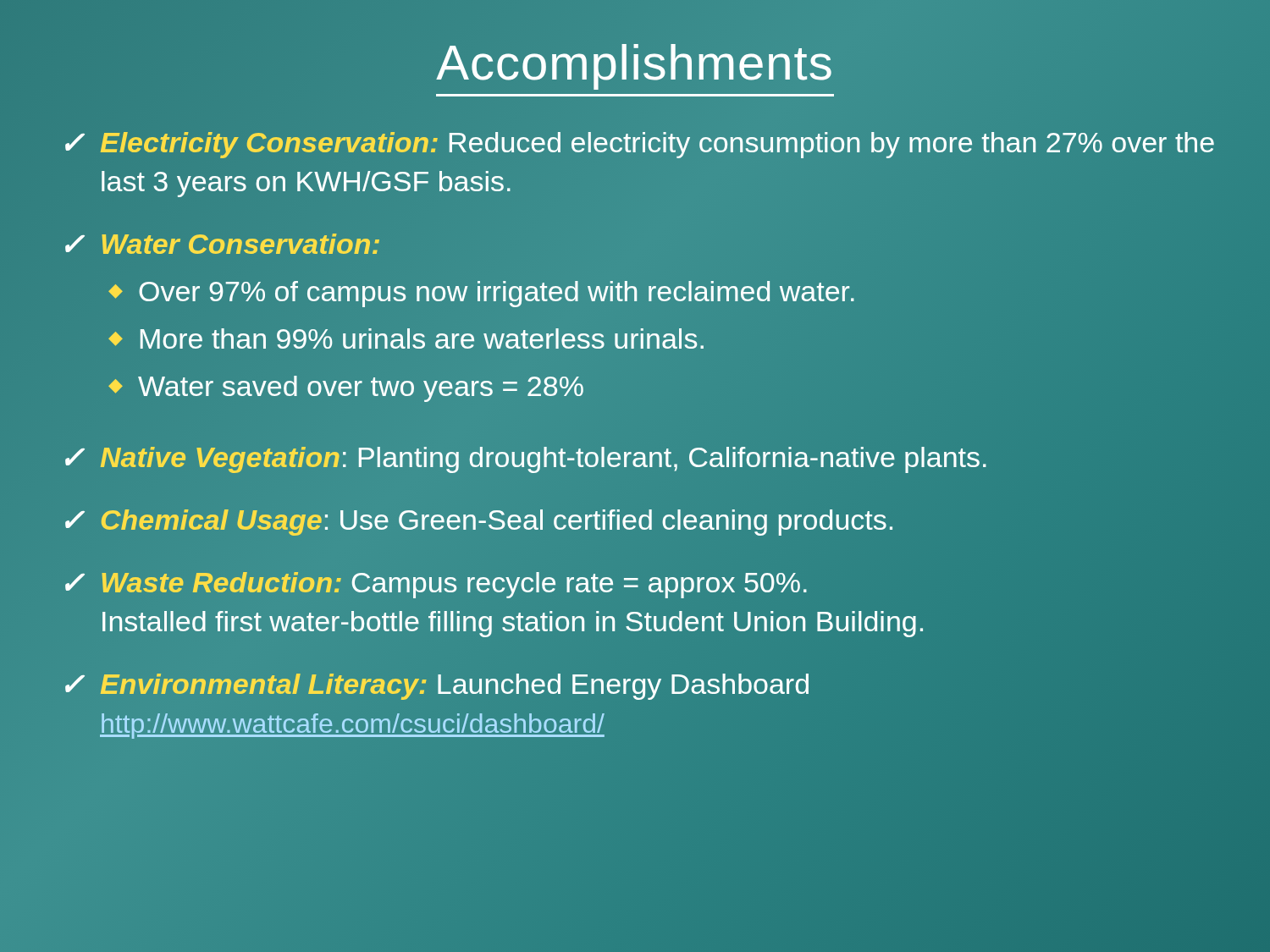Find the title
The image size is (1270, 952).
point(635,65)
